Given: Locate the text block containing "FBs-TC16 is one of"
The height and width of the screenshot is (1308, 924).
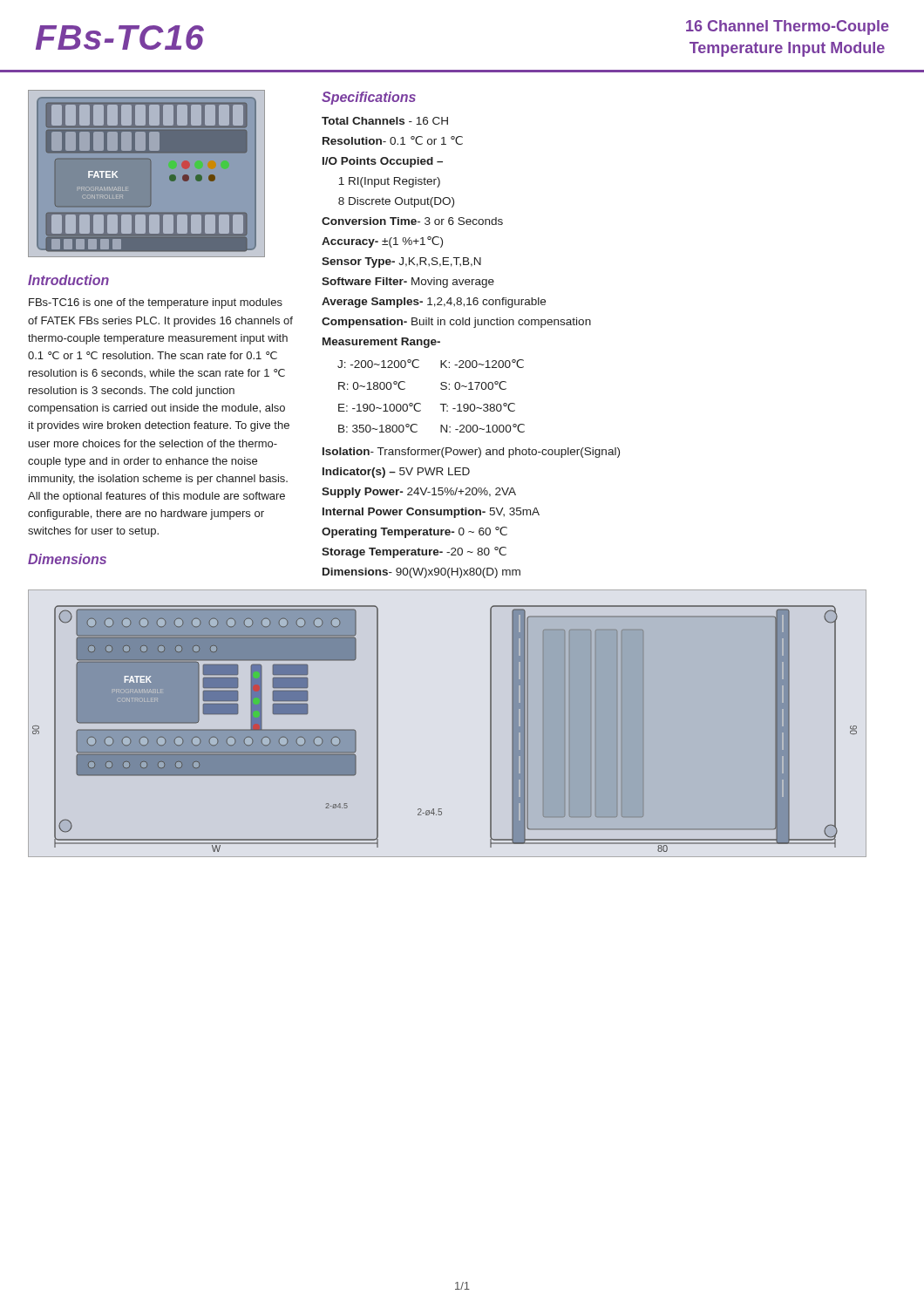Looking at the screenshot, I should 160,417.
